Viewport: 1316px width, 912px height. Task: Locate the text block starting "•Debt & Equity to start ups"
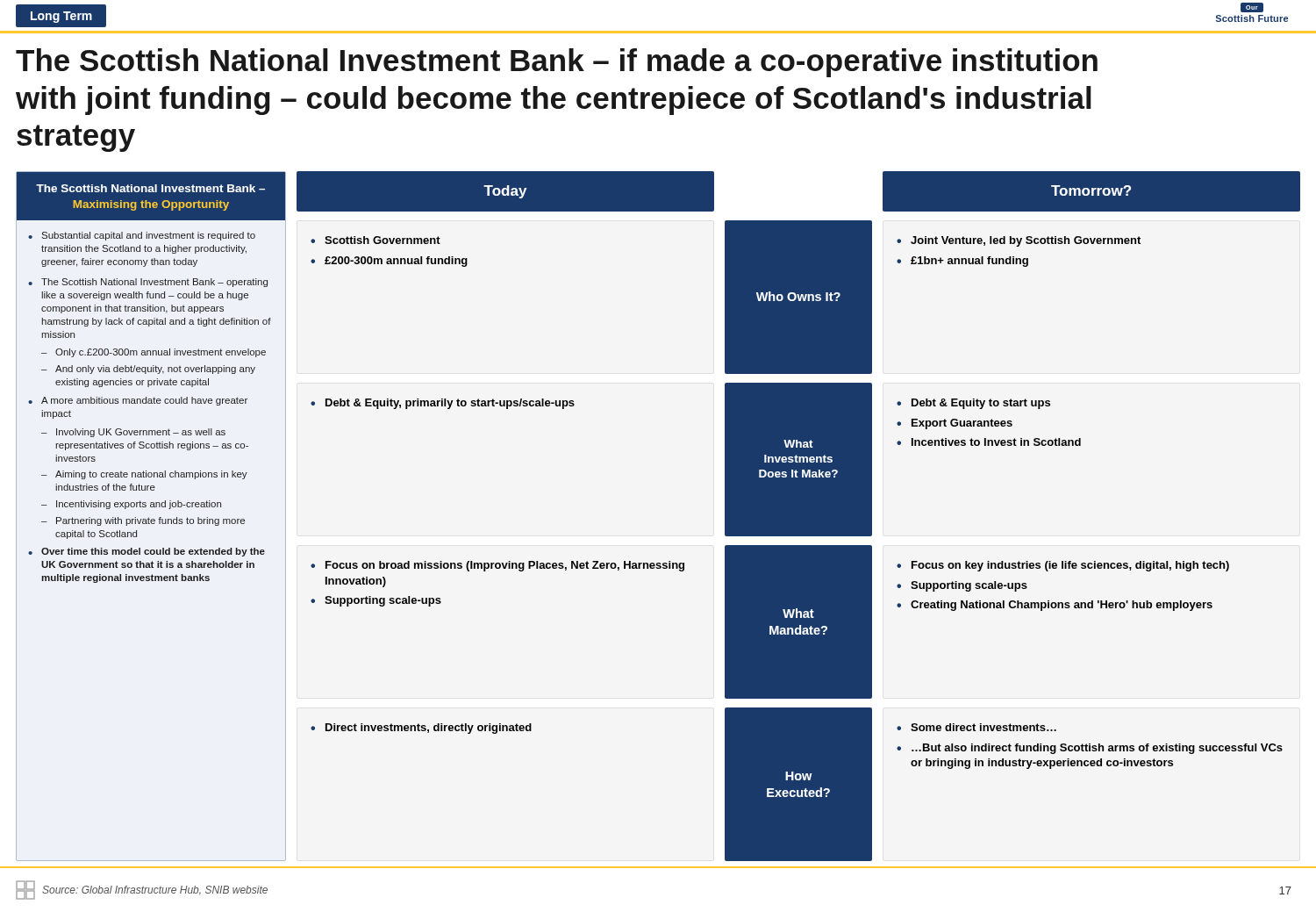pos(973,404)
